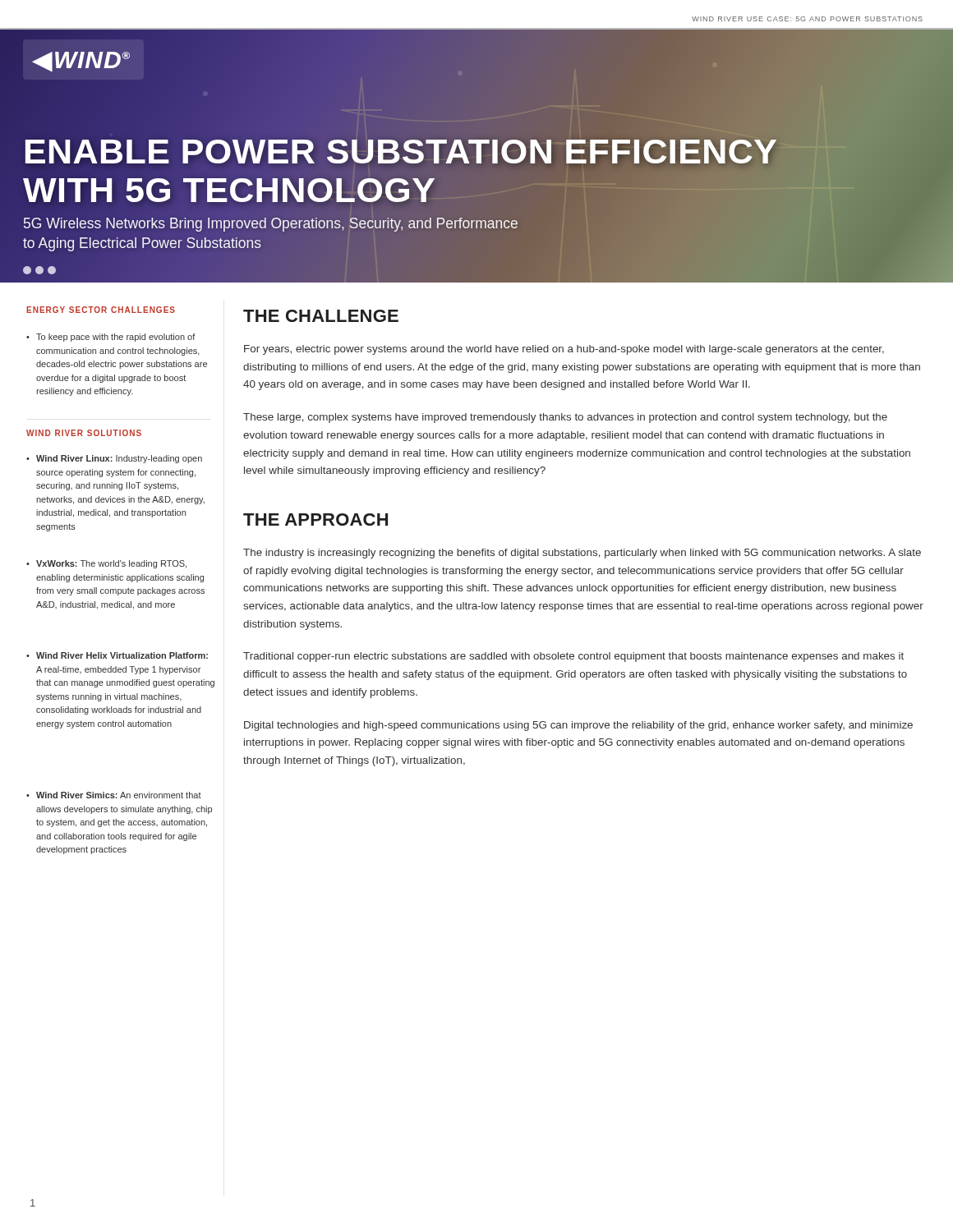Select the photo
Viewport: 953px width, 1232px height.
[476, 155]
